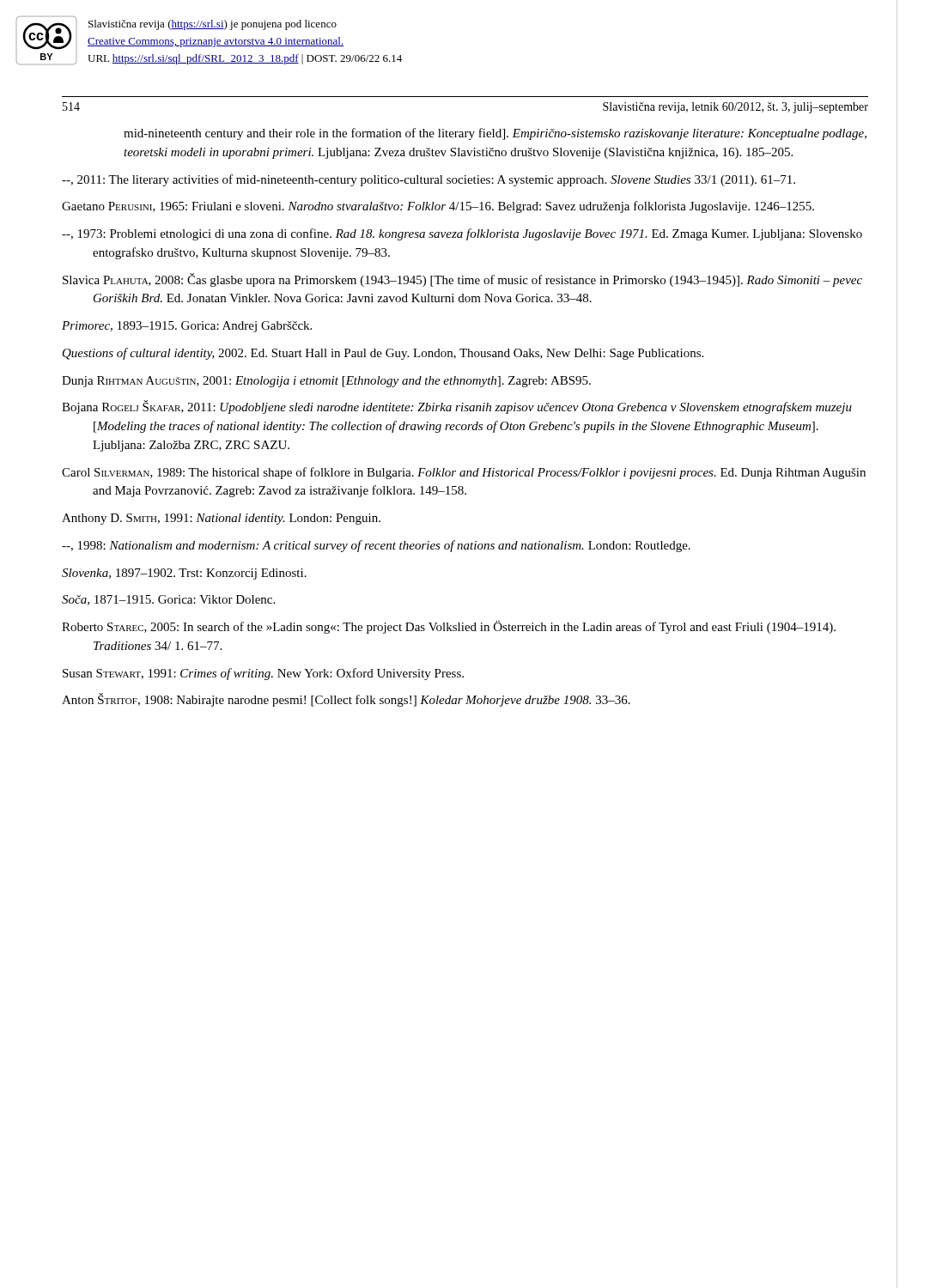
Task: Find the block on this page that starts "mid-nineteenth century and their role"
Action: 495,142
